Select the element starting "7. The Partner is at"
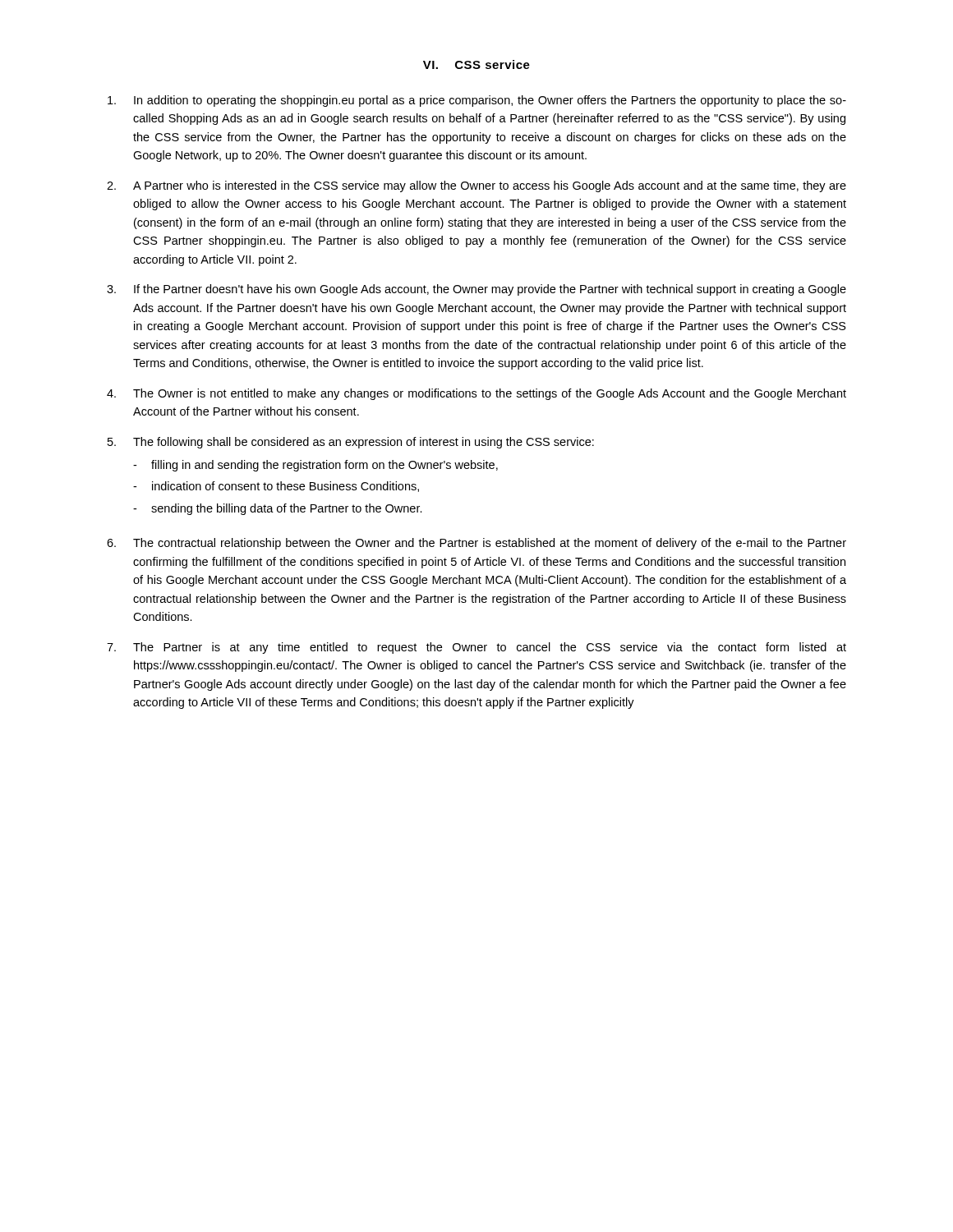This screenshot has width=953, height=1232. (476, 675)
